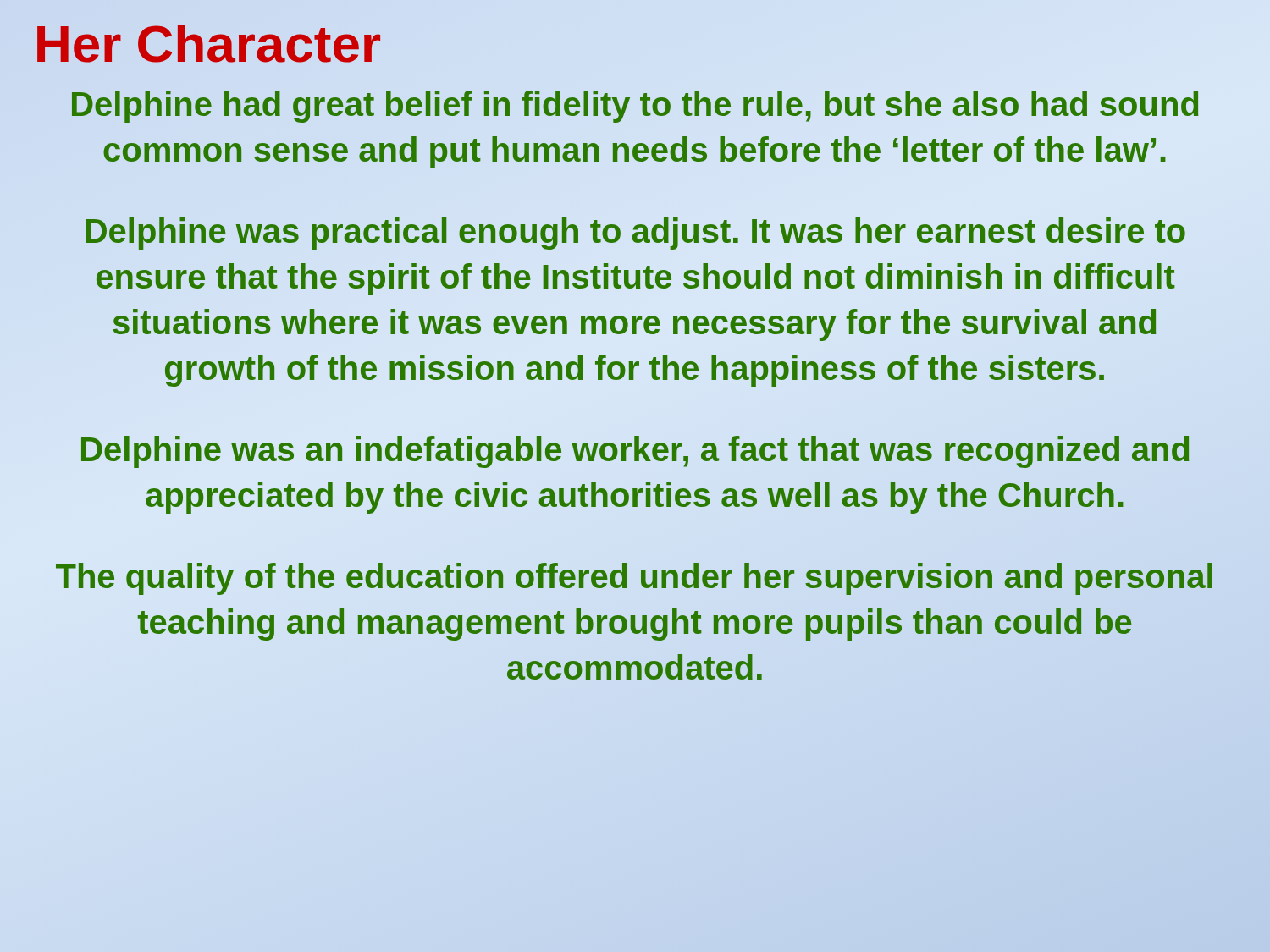The width and height of the screenshot is (1270, 952).
Task: Click where it says "Her Character"
Action: [x=208, y=44]
